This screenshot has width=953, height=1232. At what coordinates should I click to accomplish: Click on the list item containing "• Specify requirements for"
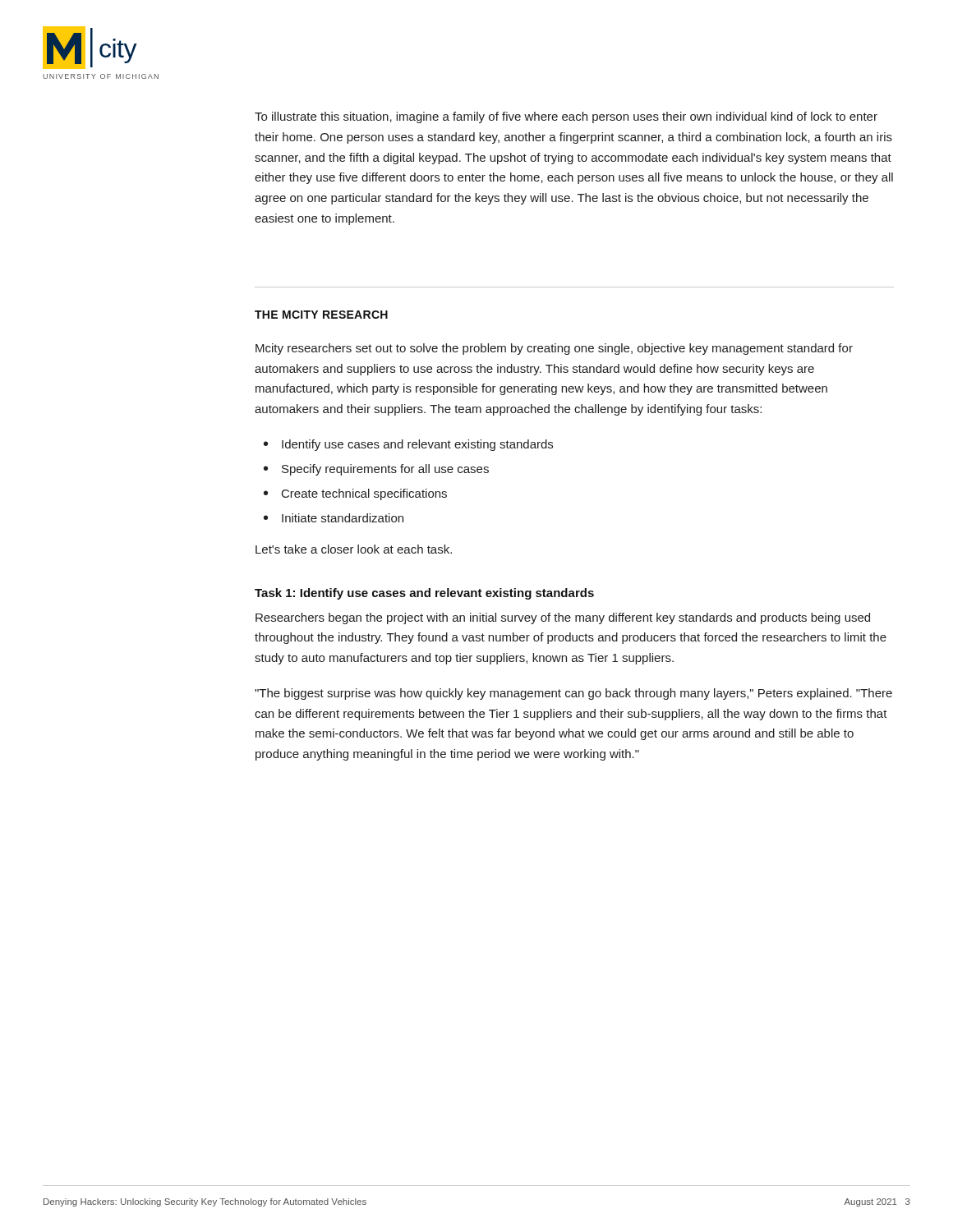tap(376, 470)
